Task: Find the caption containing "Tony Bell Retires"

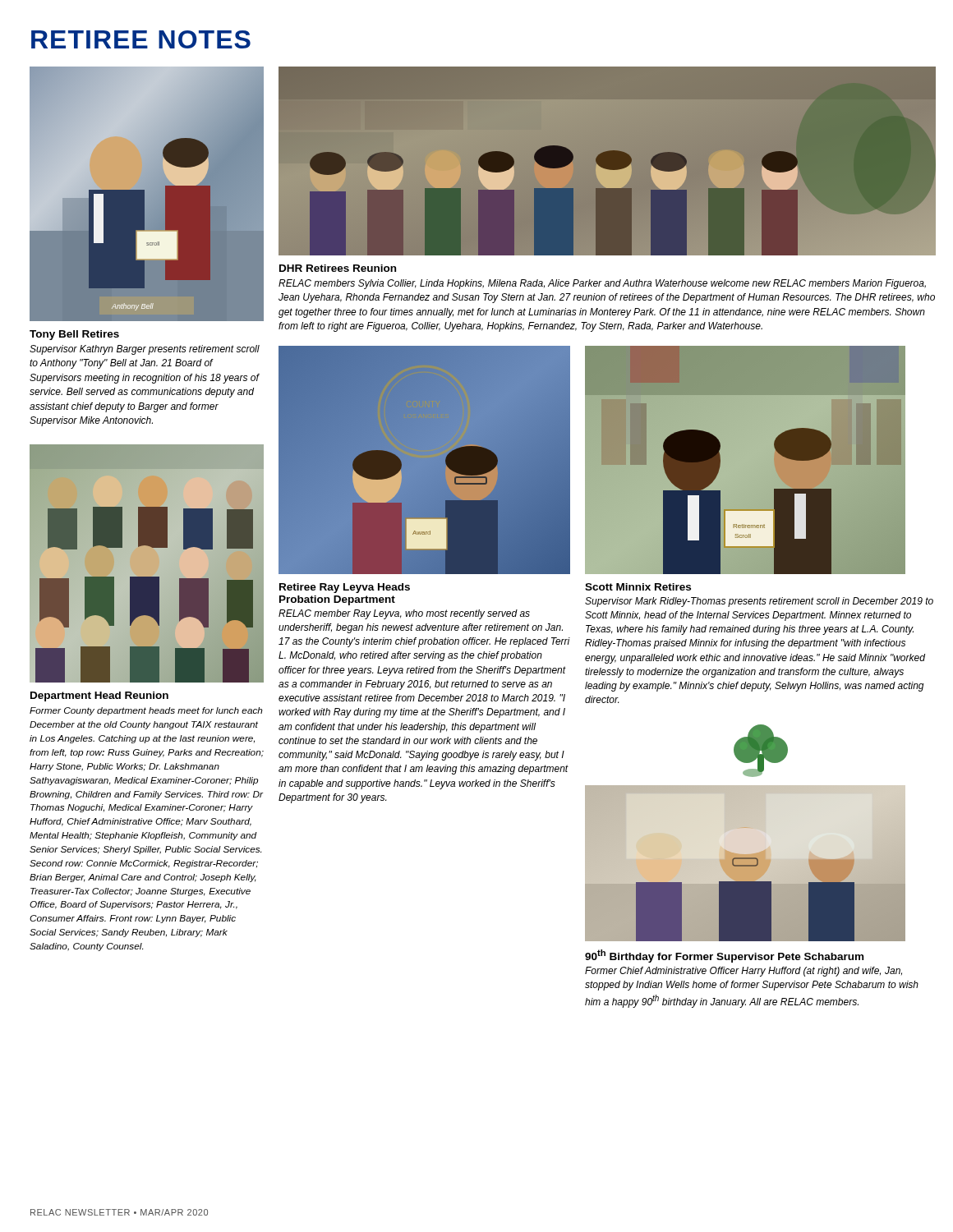Action: point(147,378)
